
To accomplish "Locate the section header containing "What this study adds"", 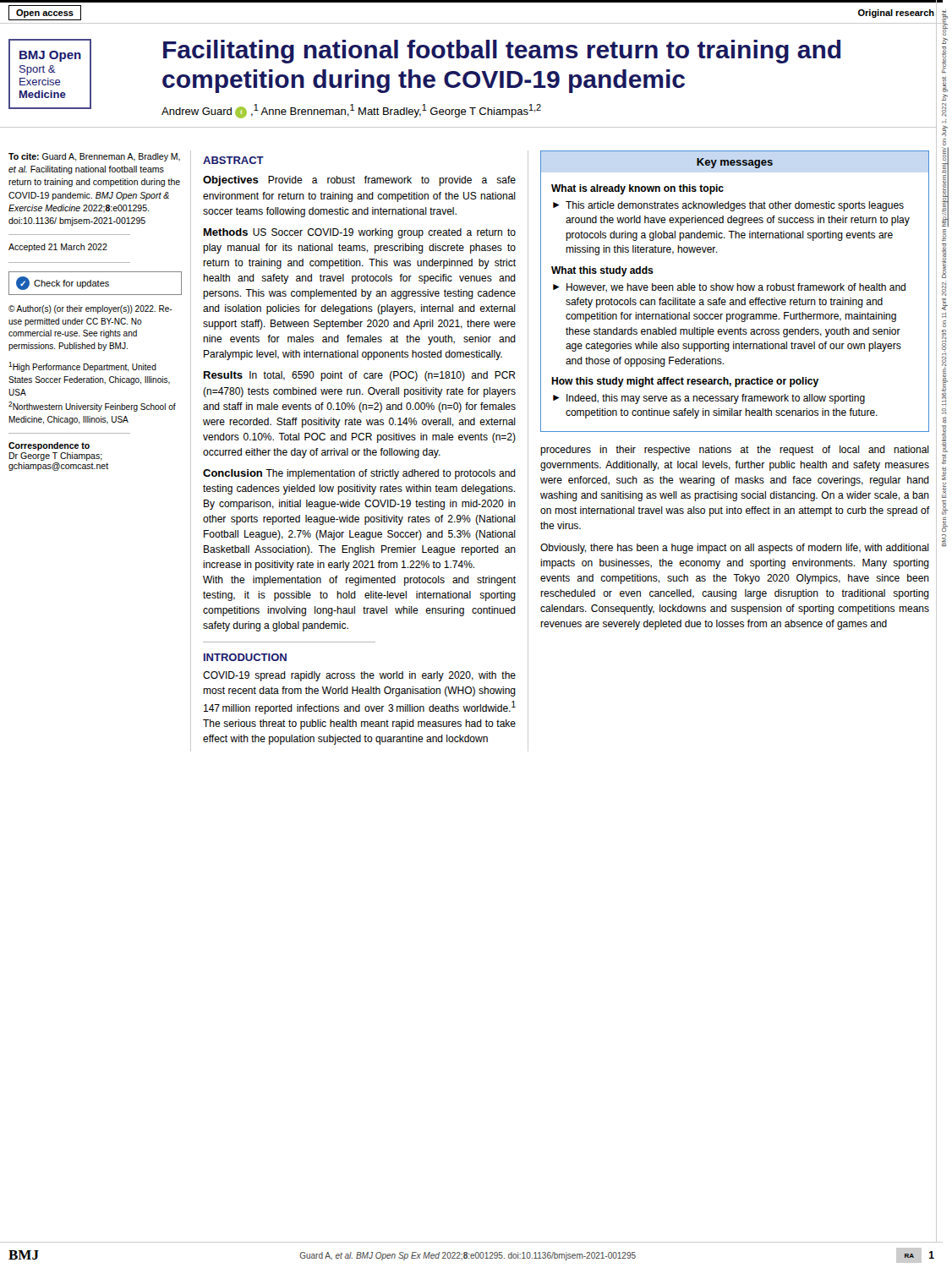I will pyautogui.click(x=602, y=270).
